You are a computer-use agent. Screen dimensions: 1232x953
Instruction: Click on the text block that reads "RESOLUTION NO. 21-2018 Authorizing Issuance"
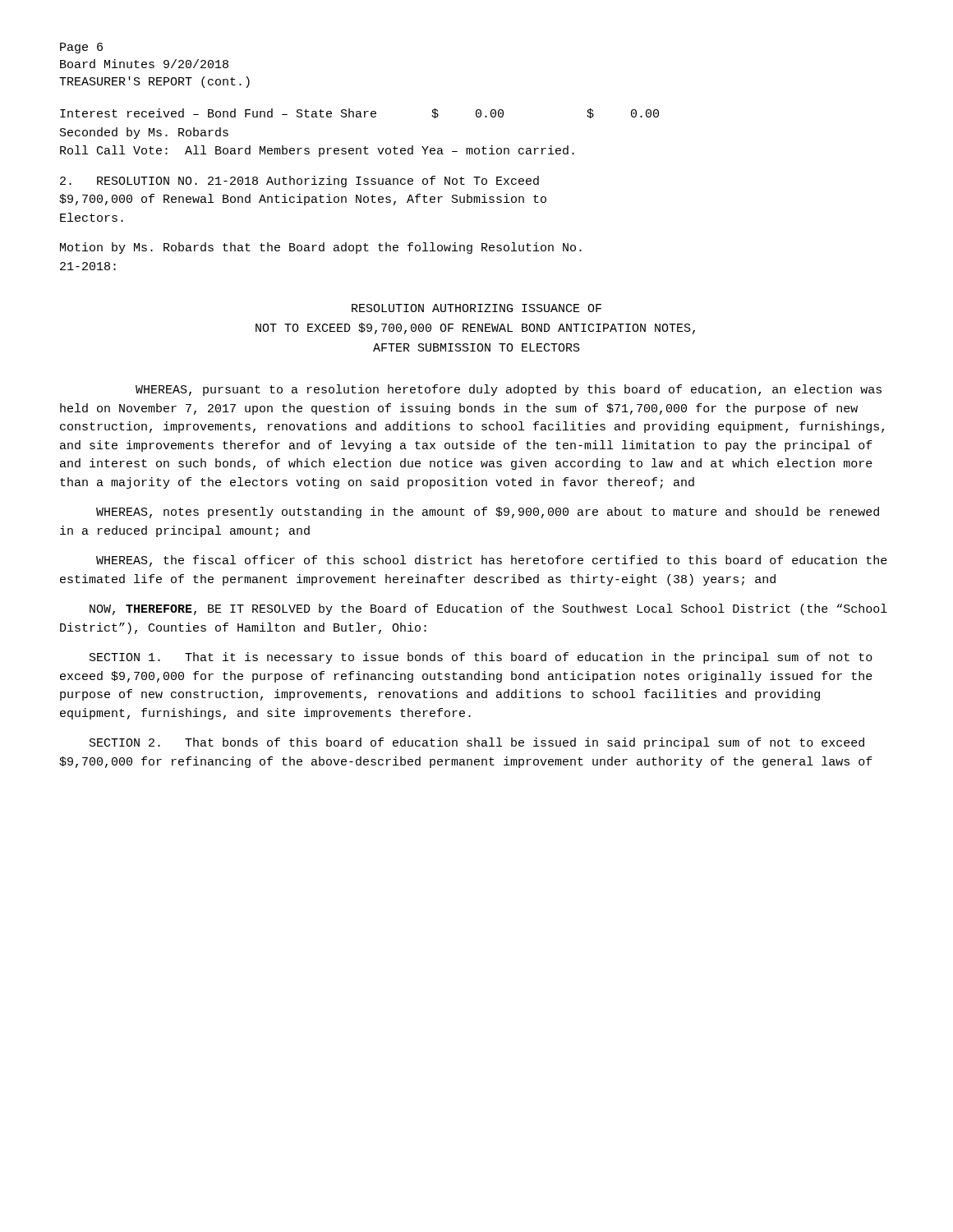(303, 200)
